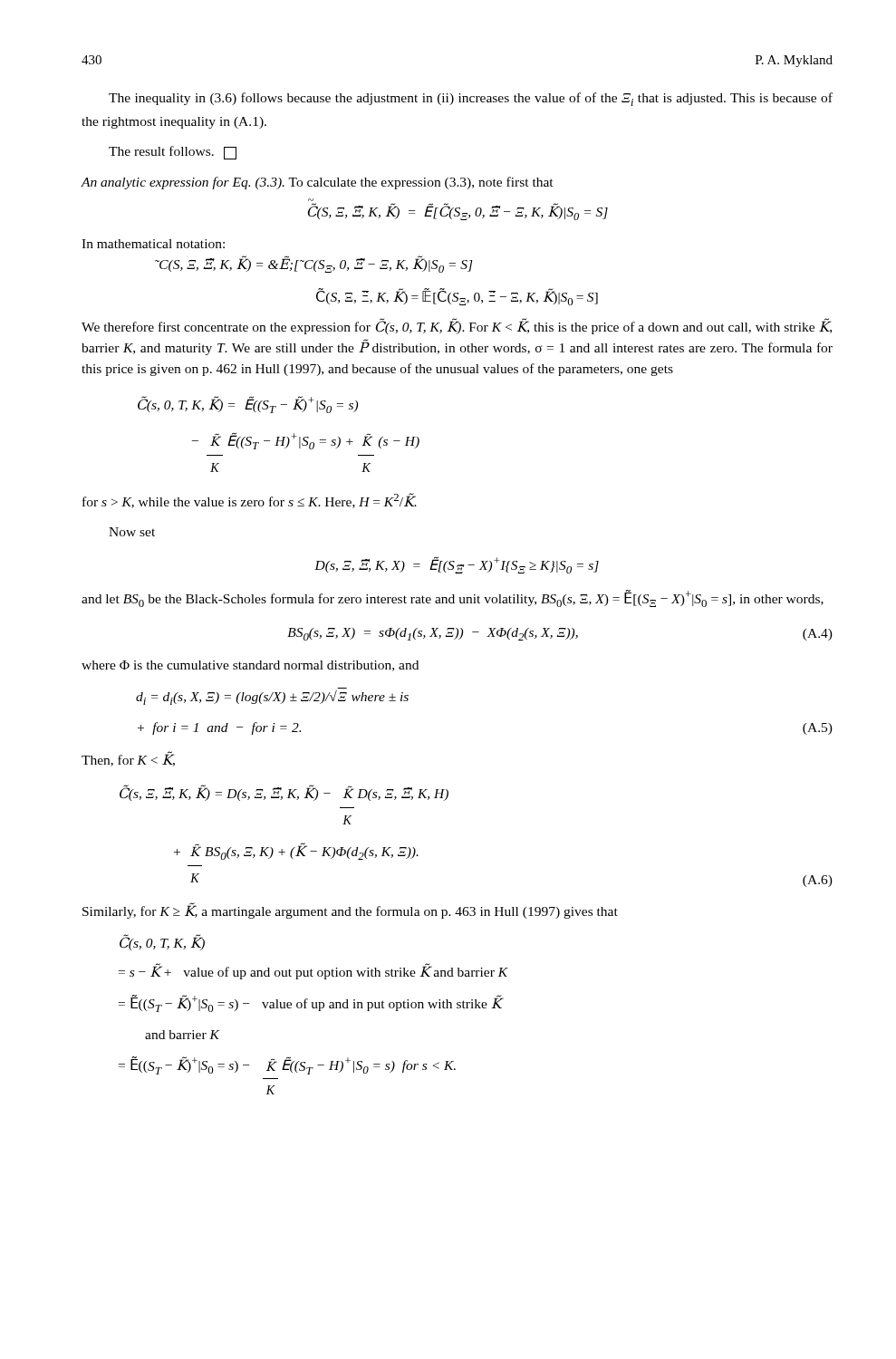
Task: Locate the formula that opens with "C̃~(S, Ξ, Ξ̃, K, K̃) = Ẽ[C̃(SΞ, 0,"
Action: point(458,212)
